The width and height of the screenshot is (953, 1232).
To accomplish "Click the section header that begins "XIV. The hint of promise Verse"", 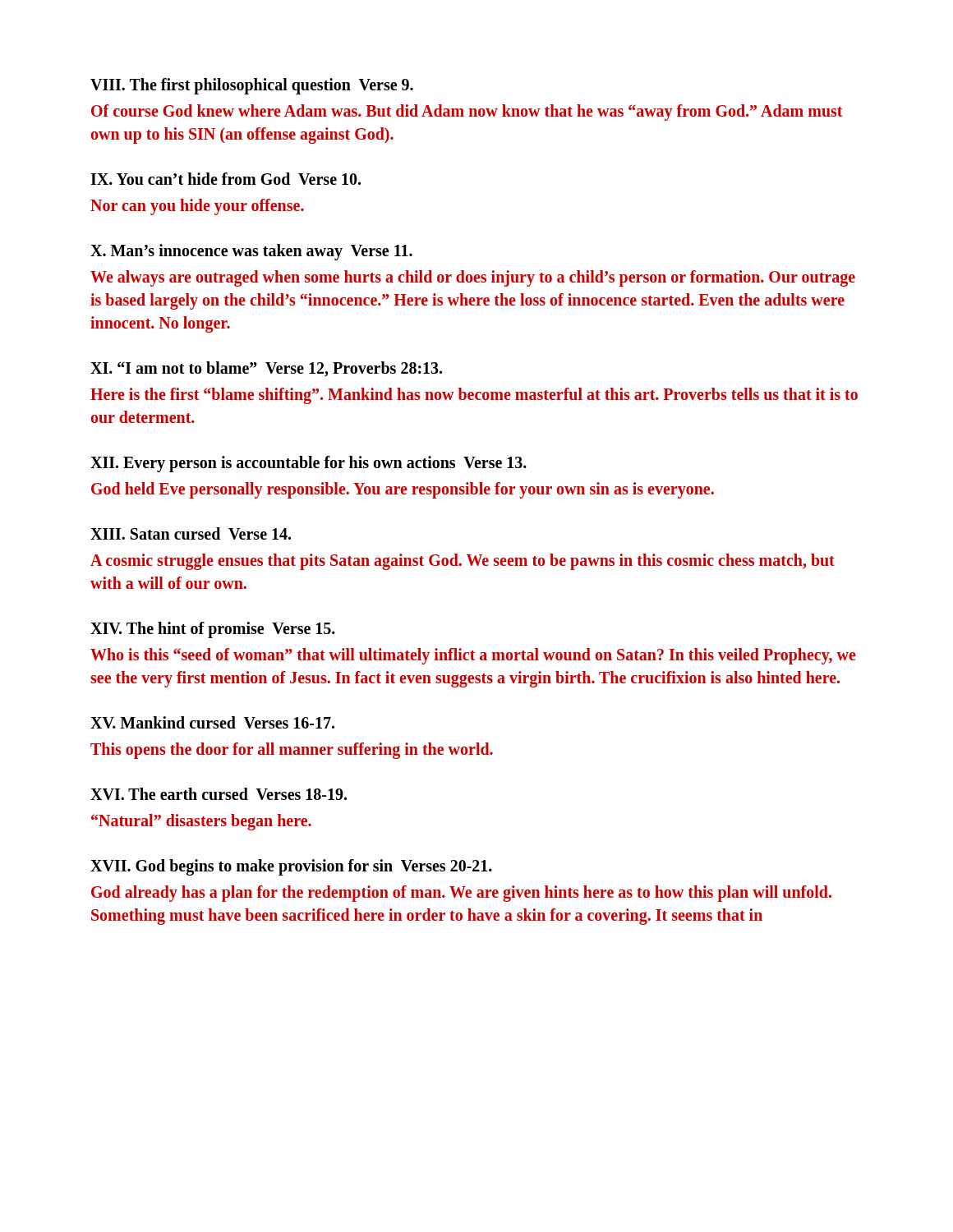I will click(213, 628).
